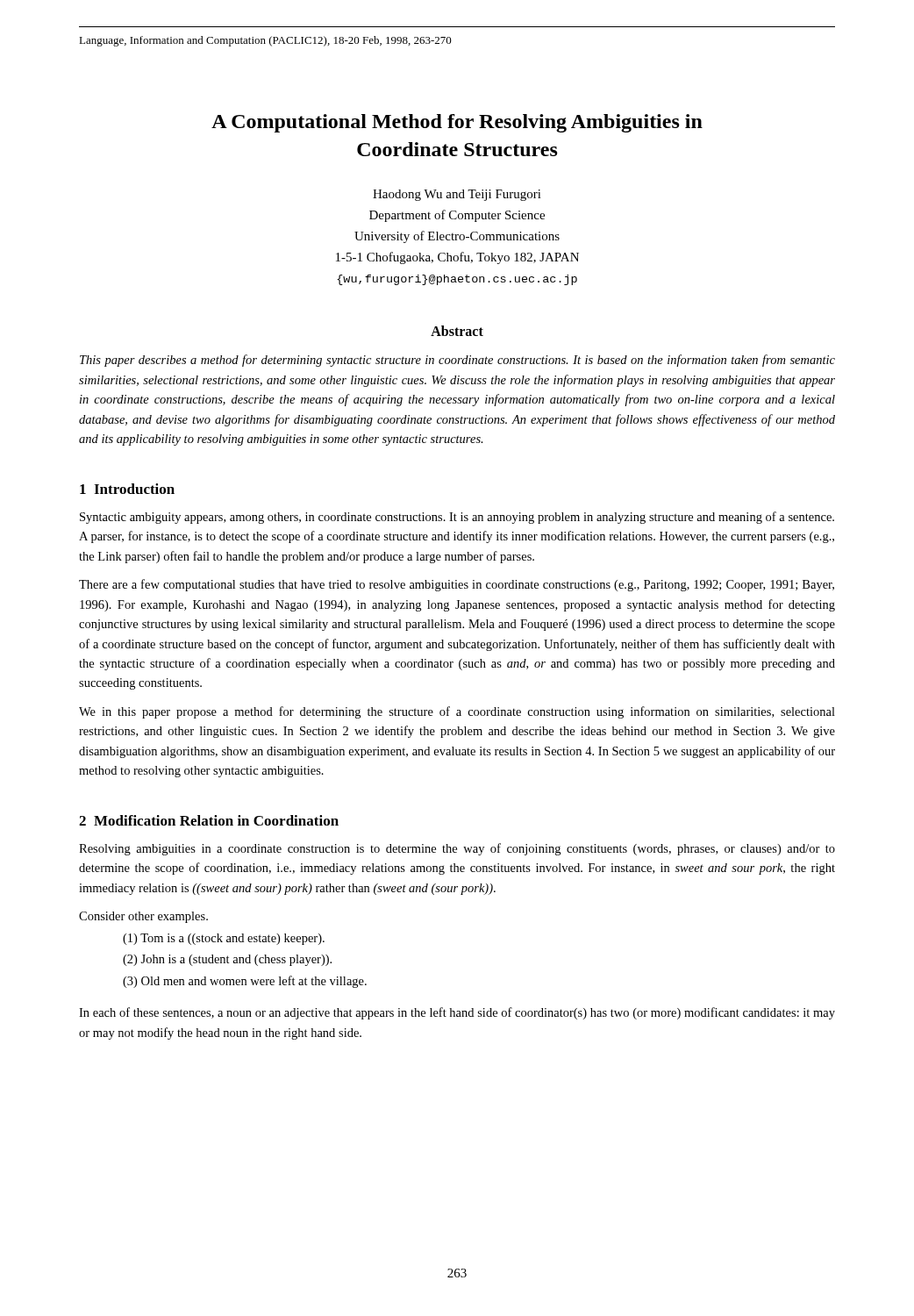Find the list item that says "(2) John is a"
914x1316 pixels.
pyautogui.click(x=228, y=959)
